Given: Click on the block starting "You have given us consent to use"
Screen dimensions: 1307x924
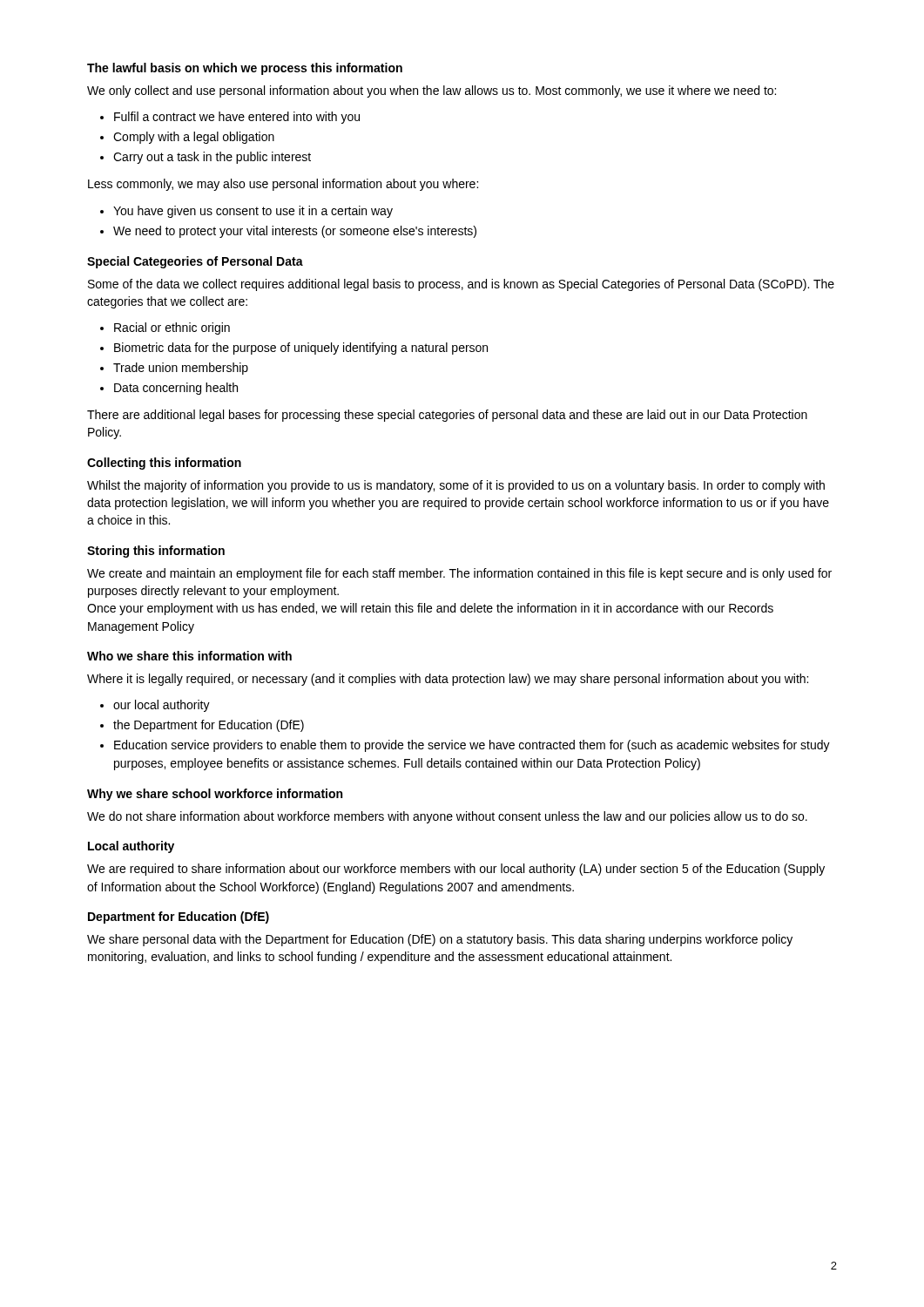Looking at the screenshot, I should pyautogui.click(x=253, y=210).
